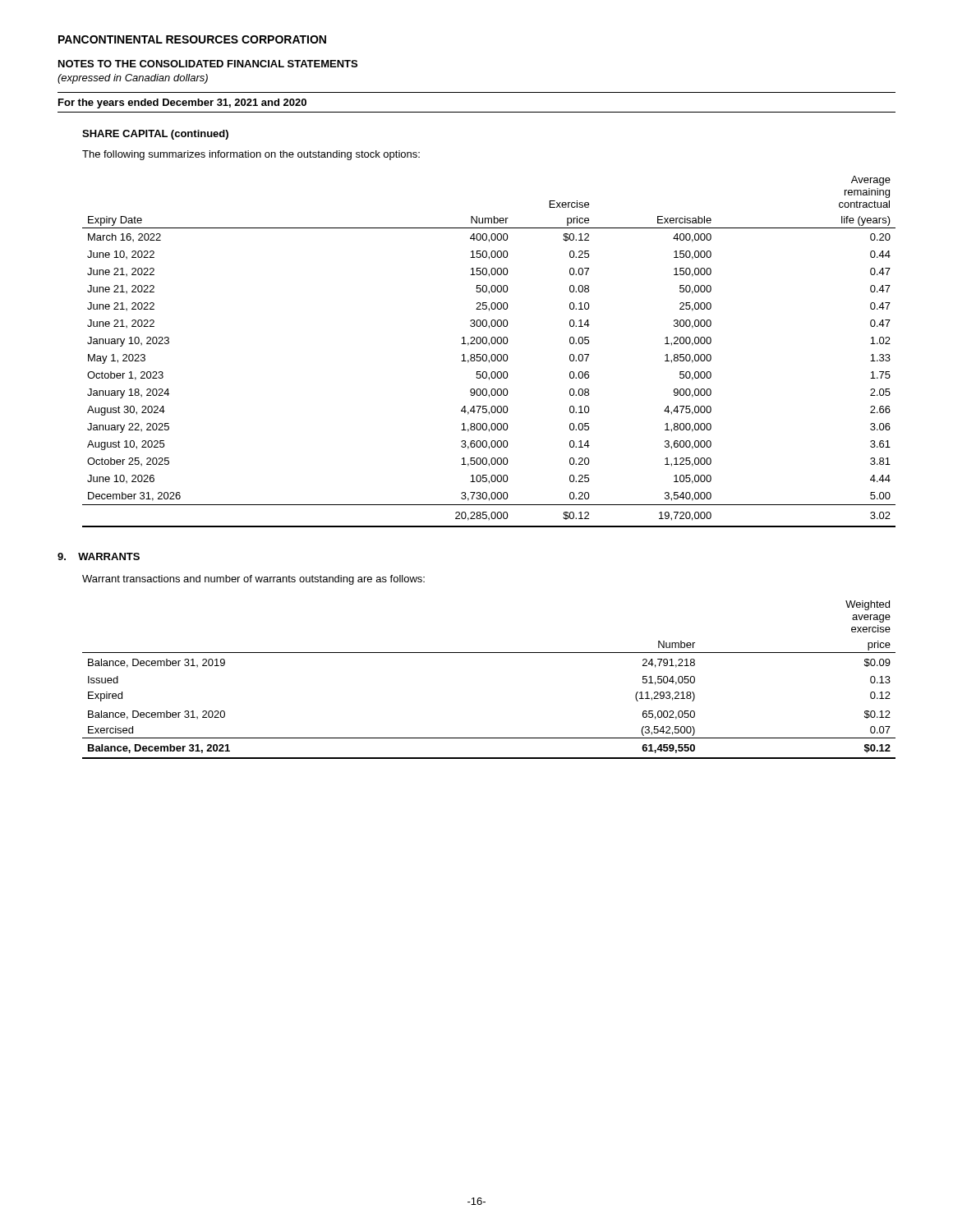Find "SHARE CAPITAL (continued)" on this page
Image resolution: width=953 pixels, height=1232 pixels.
156,133
